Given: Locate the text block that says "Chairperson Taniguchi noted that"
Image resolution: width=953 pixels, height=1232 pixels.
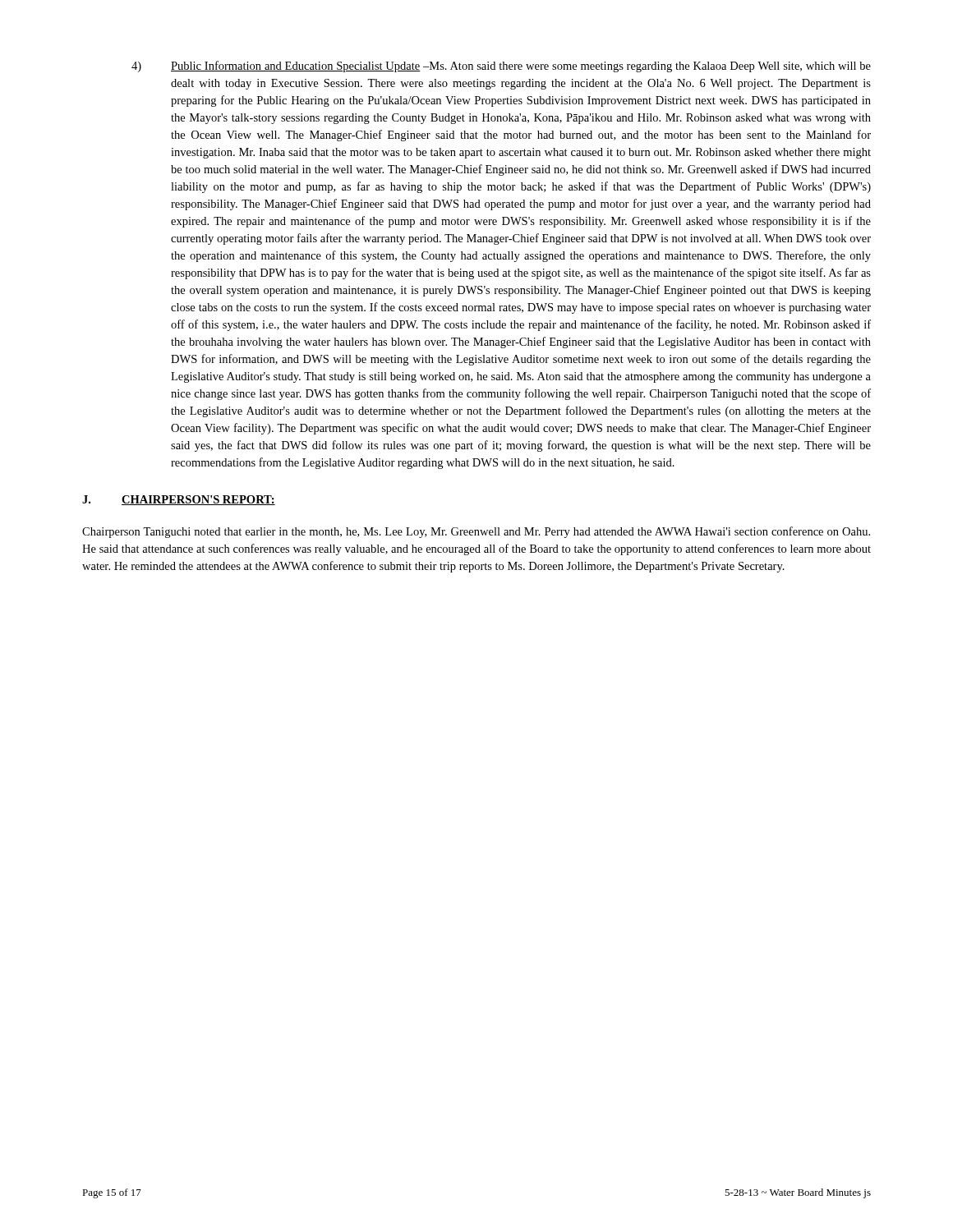Looking at the screenshot, I should click(476, 549).
